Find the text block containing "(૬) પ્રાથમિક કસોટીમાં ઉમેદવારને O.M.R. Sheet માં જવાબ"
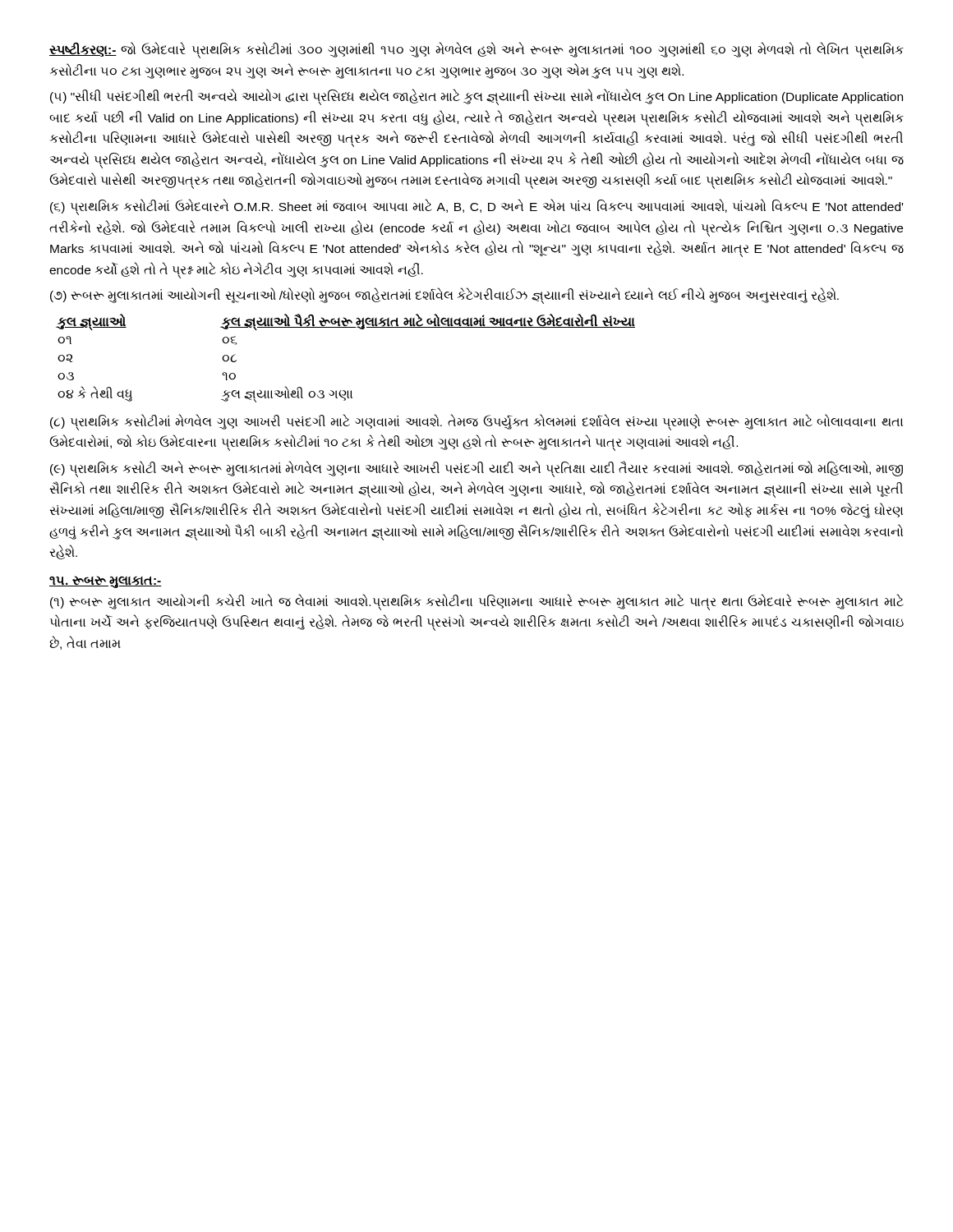Image resolution: width=953 pixels, height=1232 pixels. 476,238
